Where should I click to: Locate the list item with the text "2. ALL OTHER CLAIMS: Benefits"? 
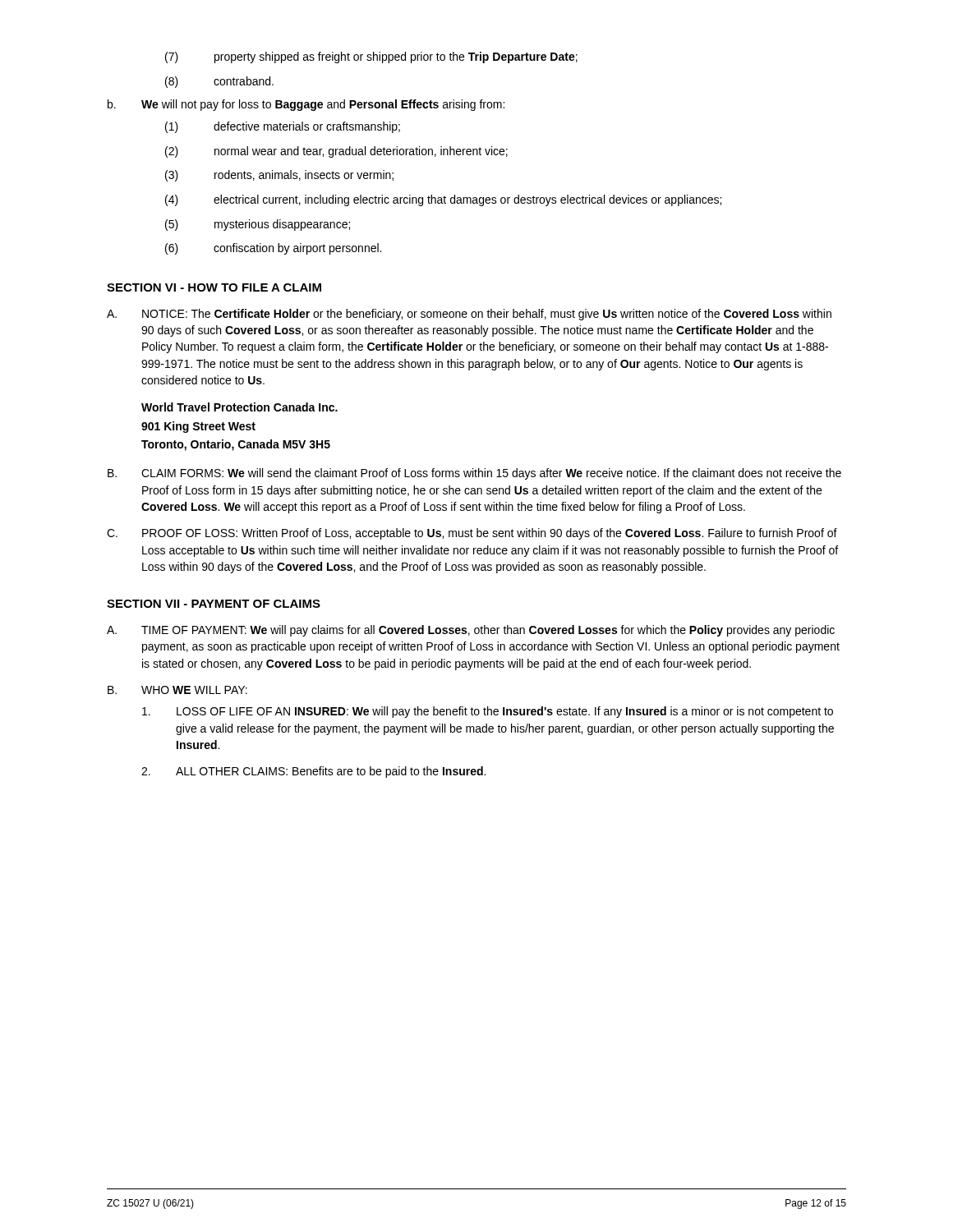tap(494, 772)
